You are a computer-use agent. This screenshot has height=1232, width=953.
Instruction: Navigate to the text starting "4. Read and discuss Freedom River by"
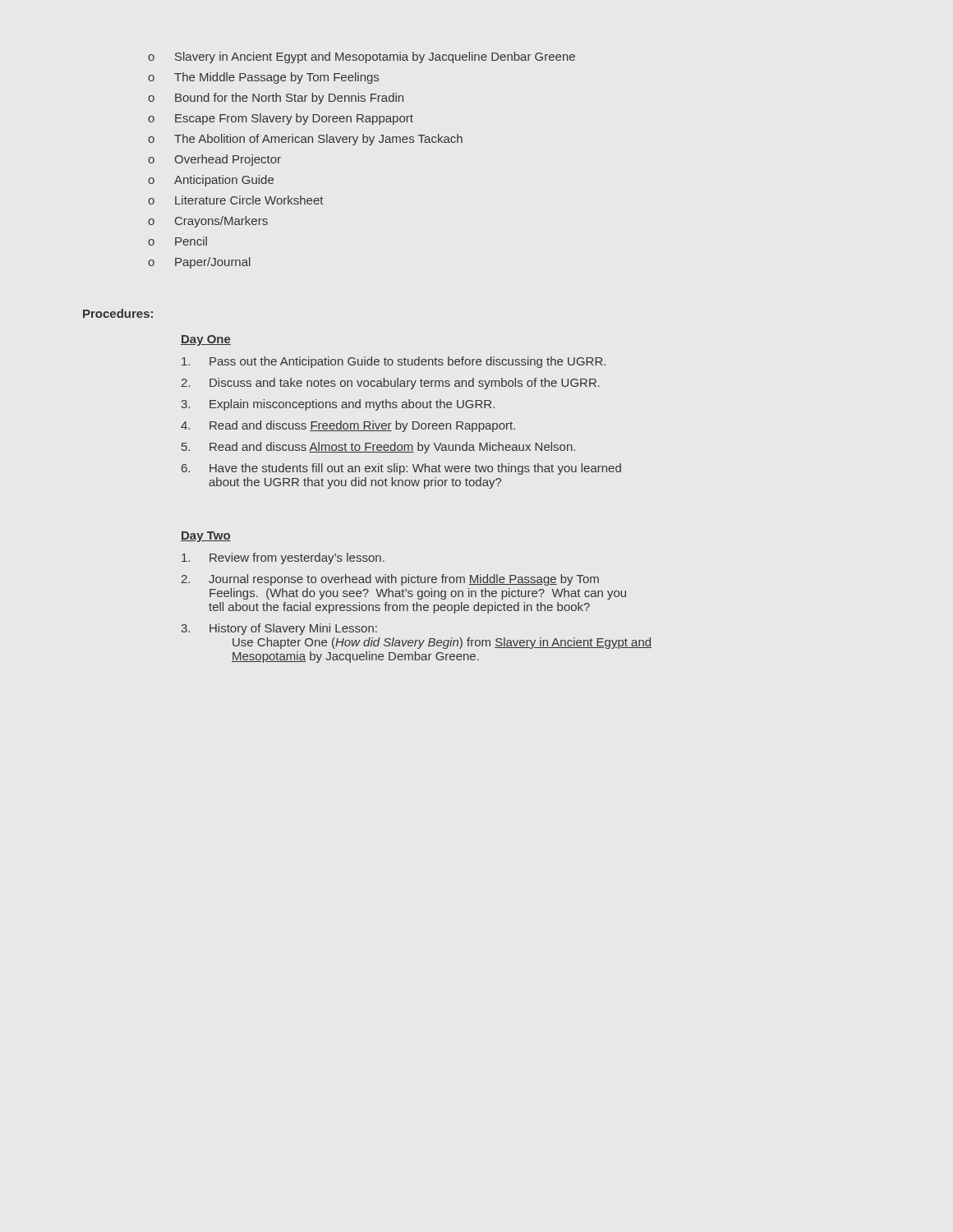click(x=348, y=426)
